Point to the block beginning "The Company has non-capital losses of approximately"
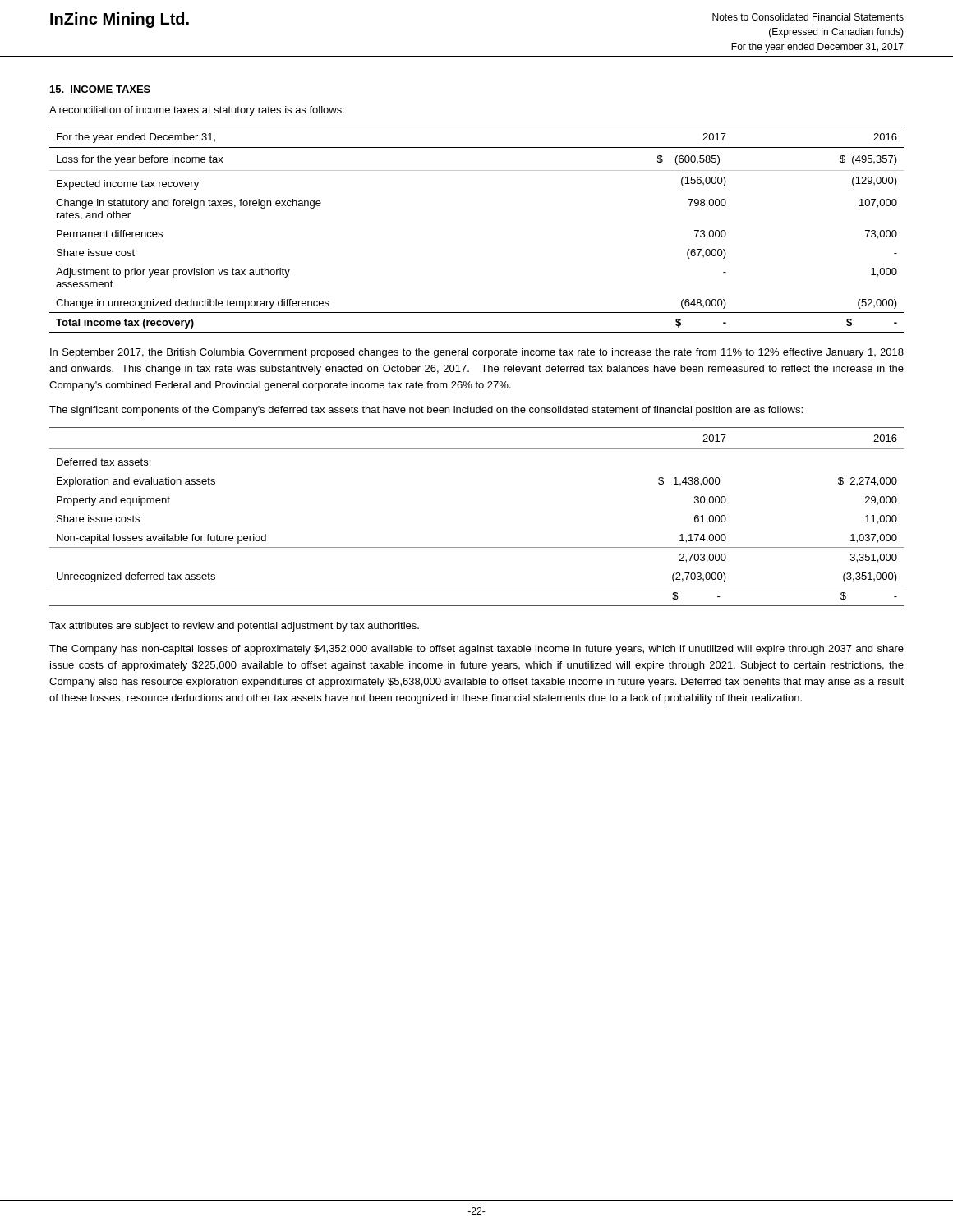Image resolution: width=953 pixels, height=1232 pixels. point(476,673)
